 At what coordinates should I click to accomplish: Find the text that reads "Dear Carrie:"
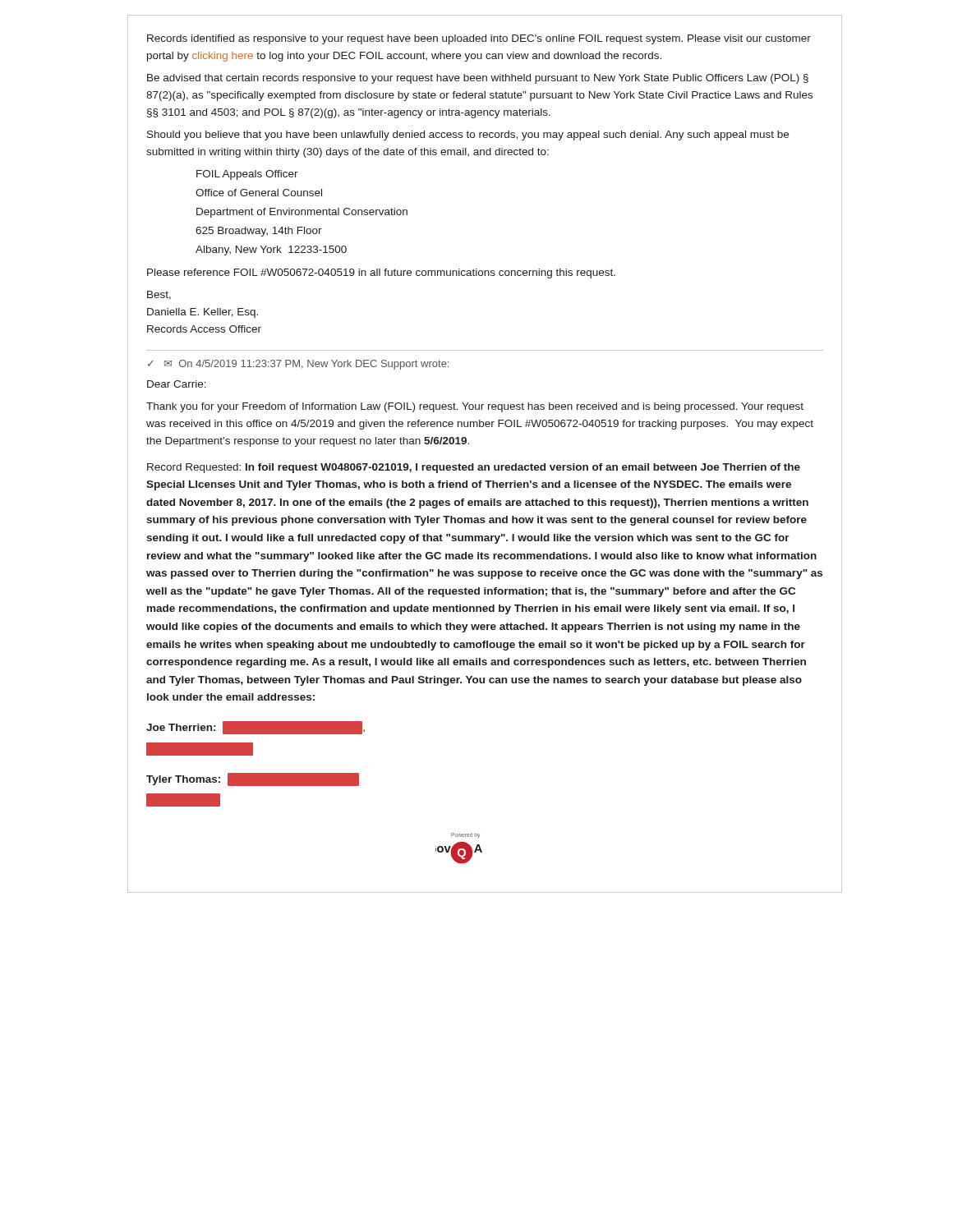tap(176, 384)
